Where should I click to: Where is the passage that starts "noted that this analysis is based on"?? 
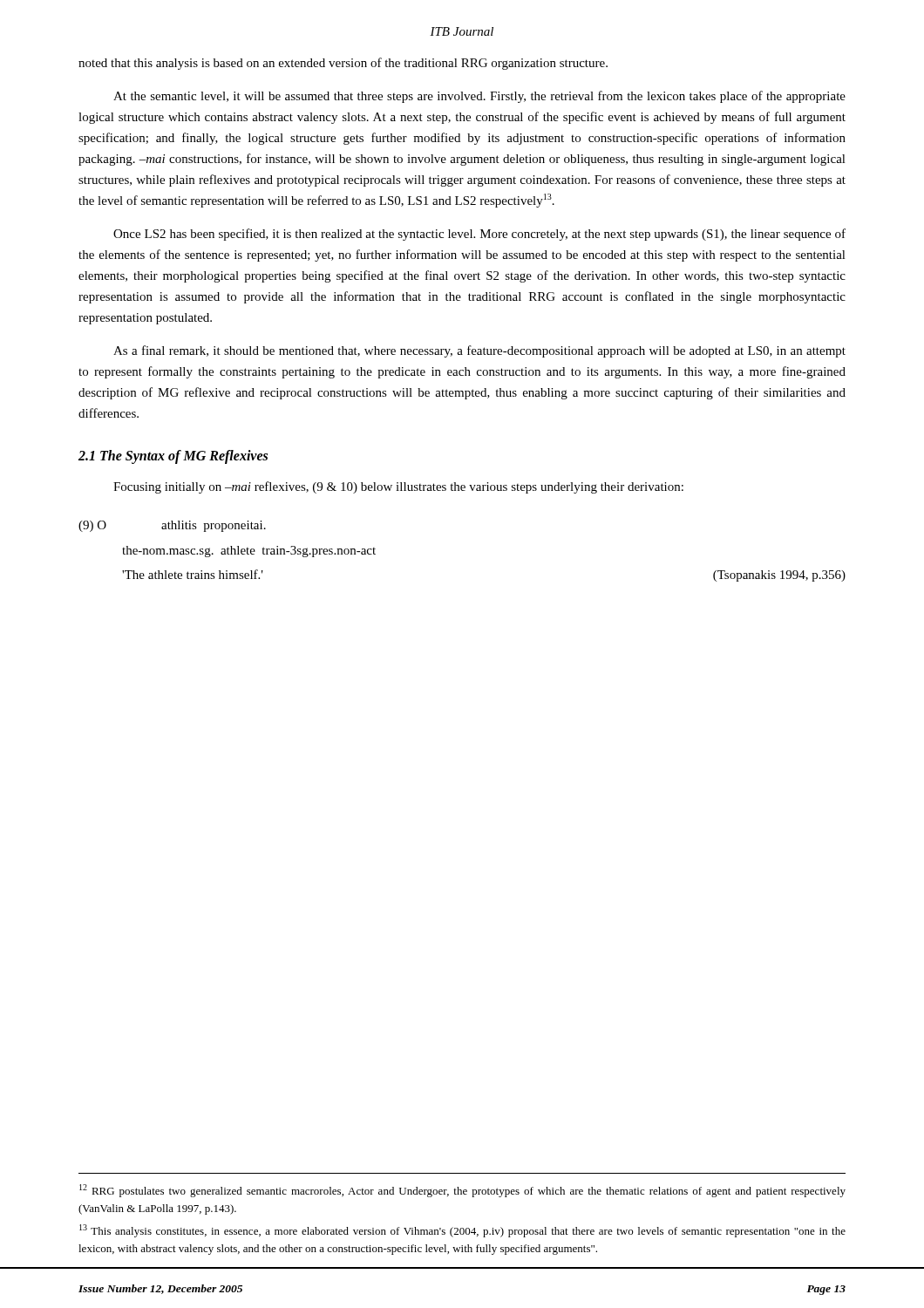(x=343, y=63)
